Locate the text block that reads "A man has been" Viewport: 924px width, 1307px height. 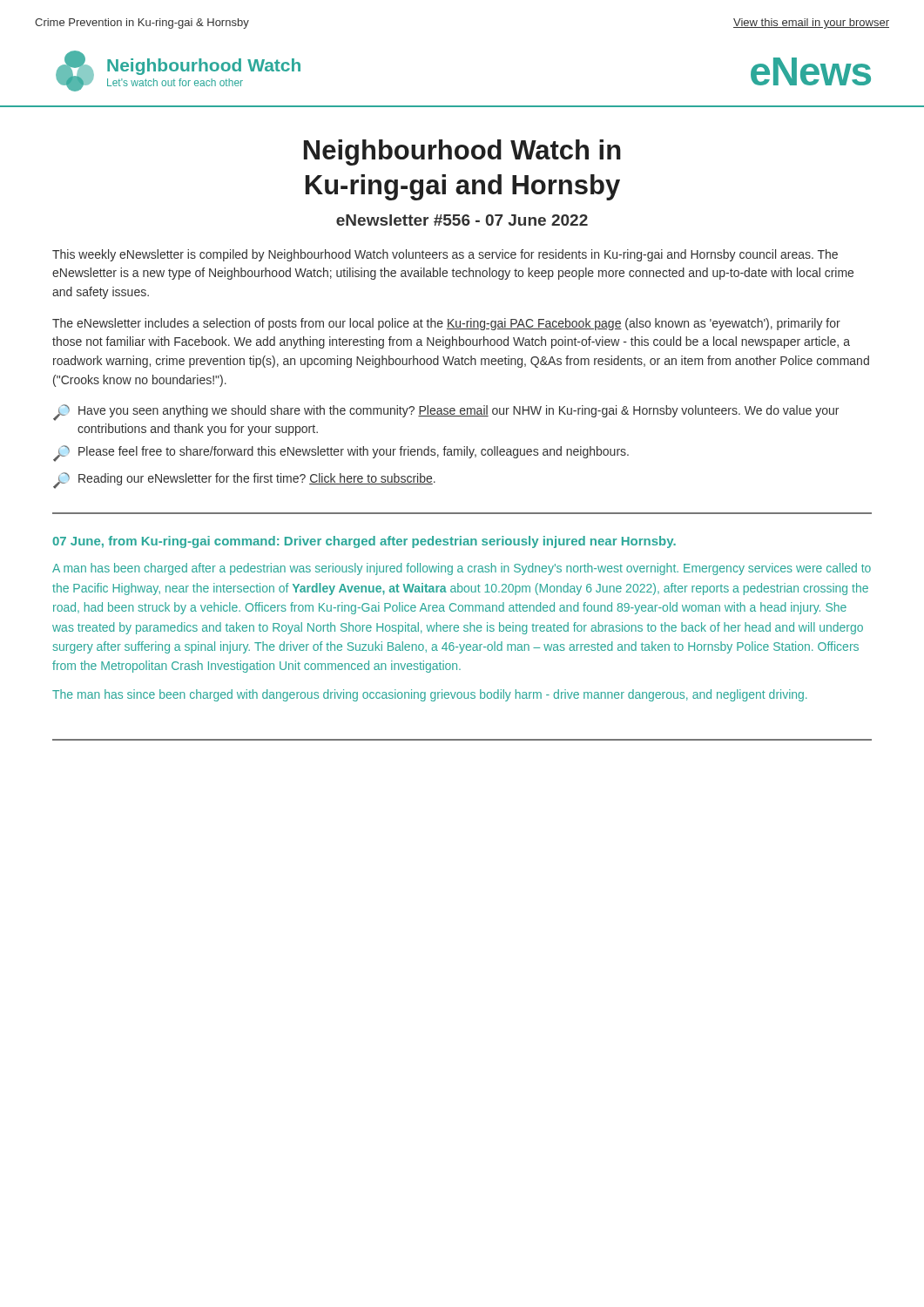click(x=462, y=632)
